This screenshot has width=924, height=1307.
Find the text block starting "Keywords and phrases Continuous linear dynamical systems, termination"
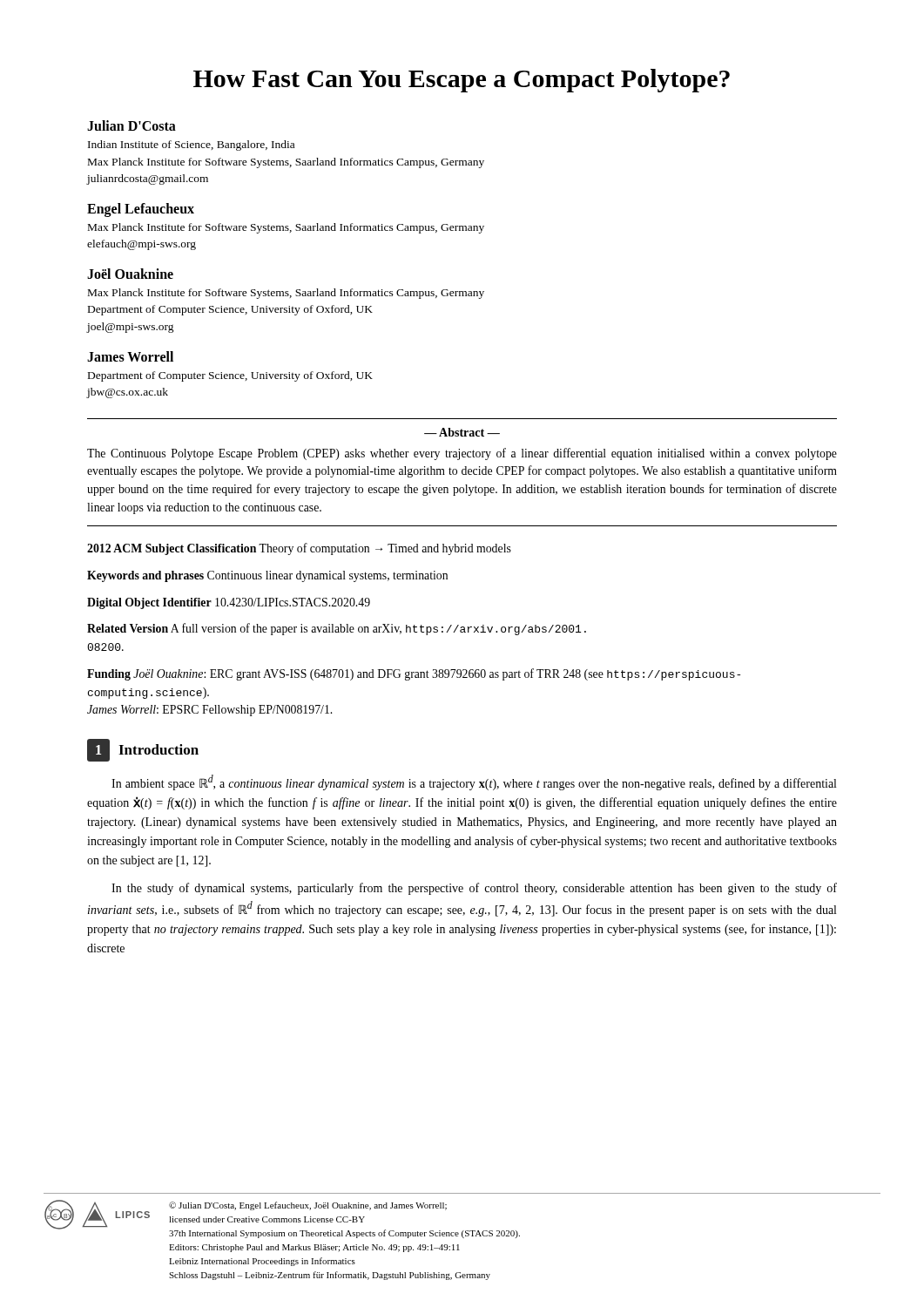pos(267,576)
